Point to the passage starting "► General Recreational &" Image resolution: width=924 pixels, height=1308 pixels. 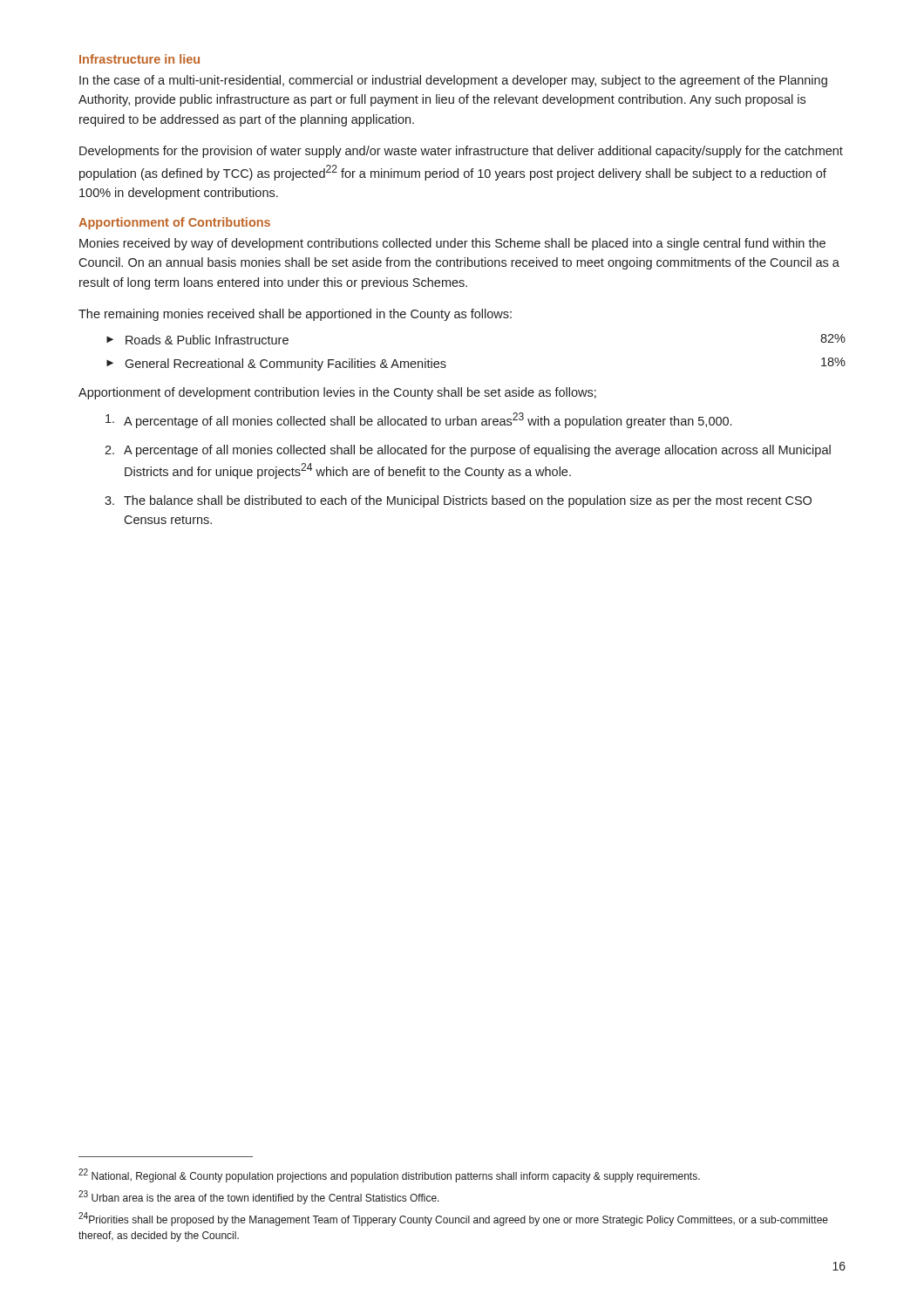pyautogui.click(x=271, y=362)
